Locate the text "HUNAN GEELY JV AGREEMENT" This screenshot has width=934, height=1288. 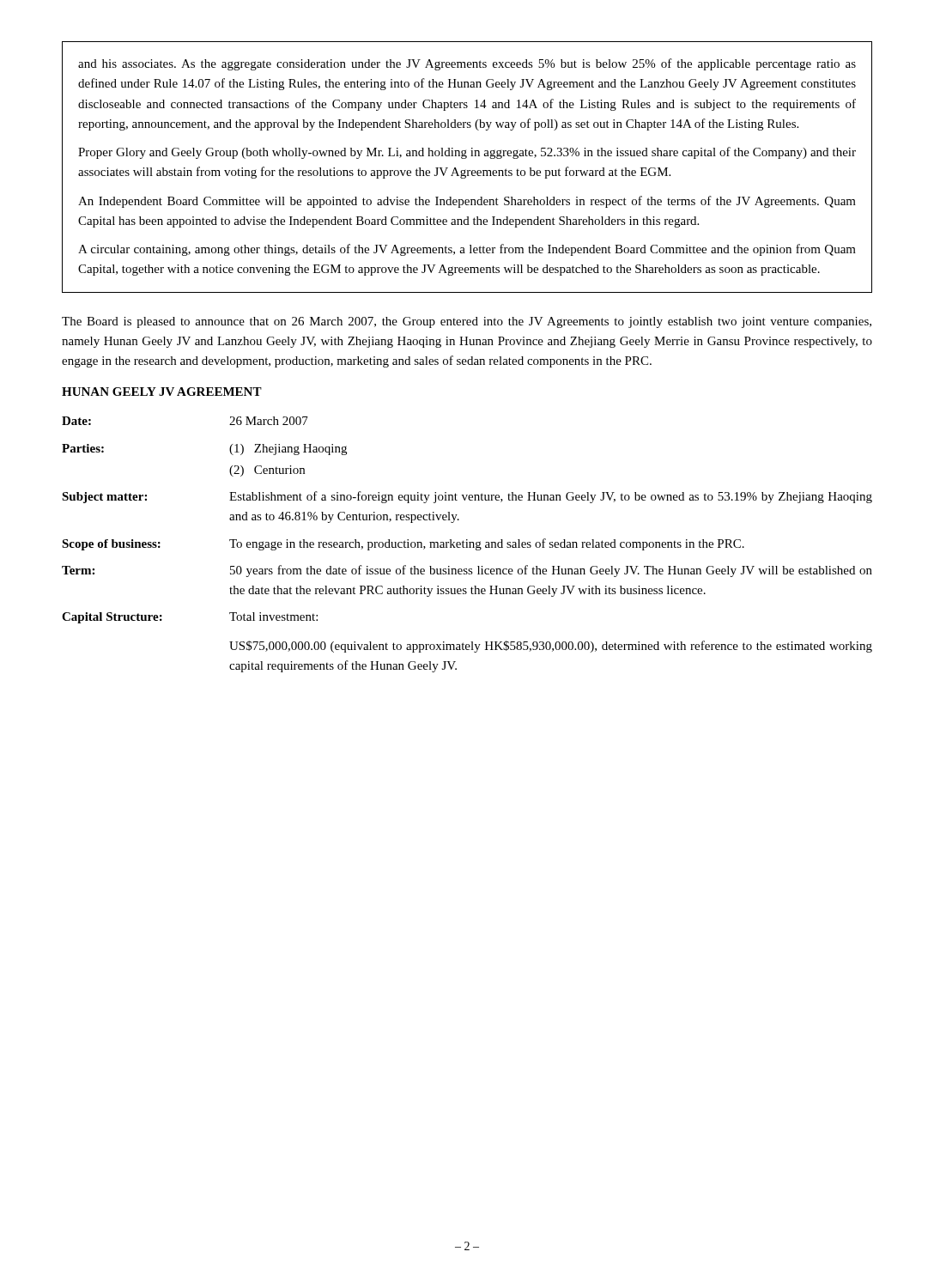pos(162,392)
